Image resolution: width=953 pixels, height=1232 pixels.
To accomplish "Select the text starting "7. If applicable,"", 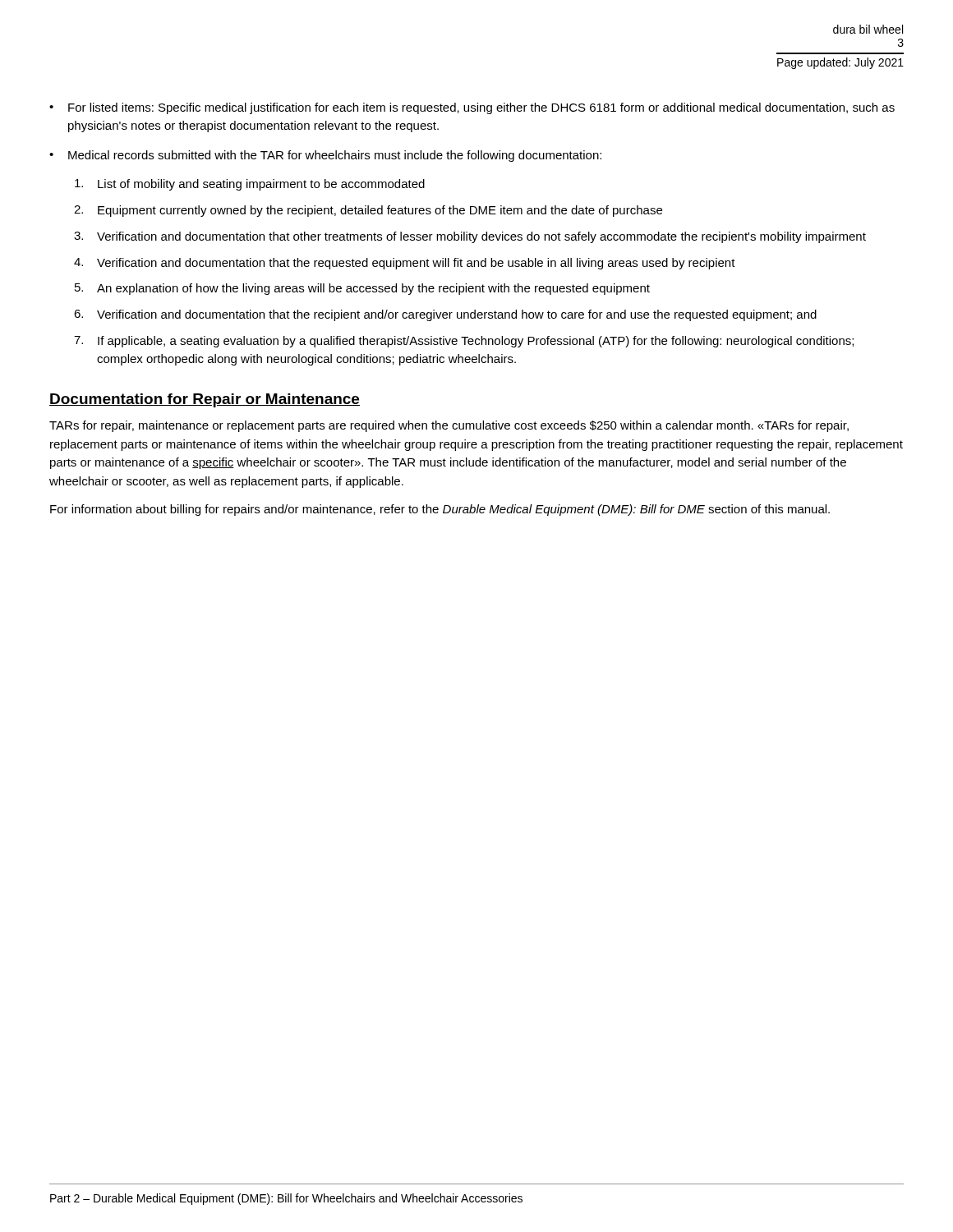I will (x=489, y=350).
